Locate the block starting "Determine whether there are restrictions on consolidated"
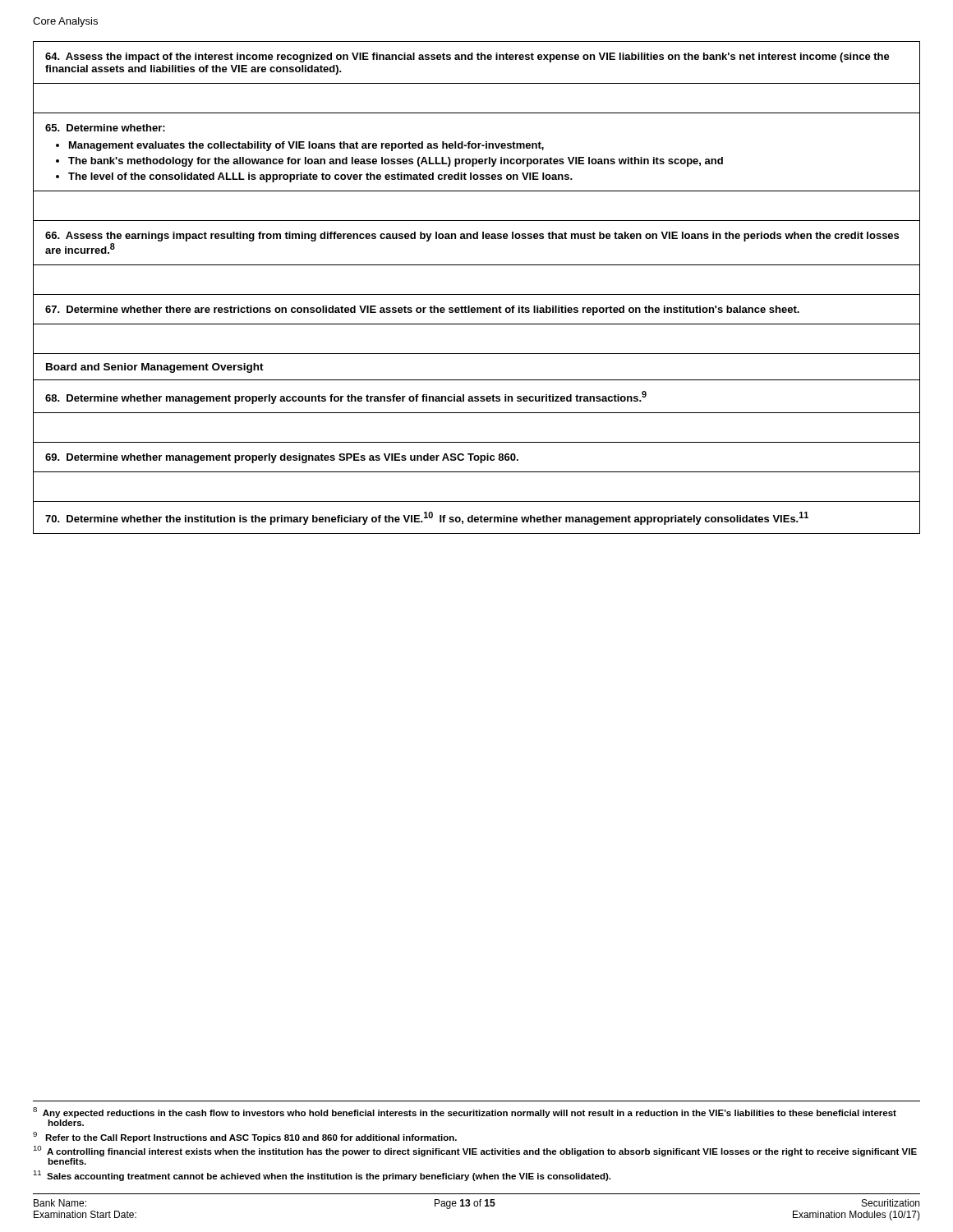Screen dimensions: 1232x953 (422, 309)
